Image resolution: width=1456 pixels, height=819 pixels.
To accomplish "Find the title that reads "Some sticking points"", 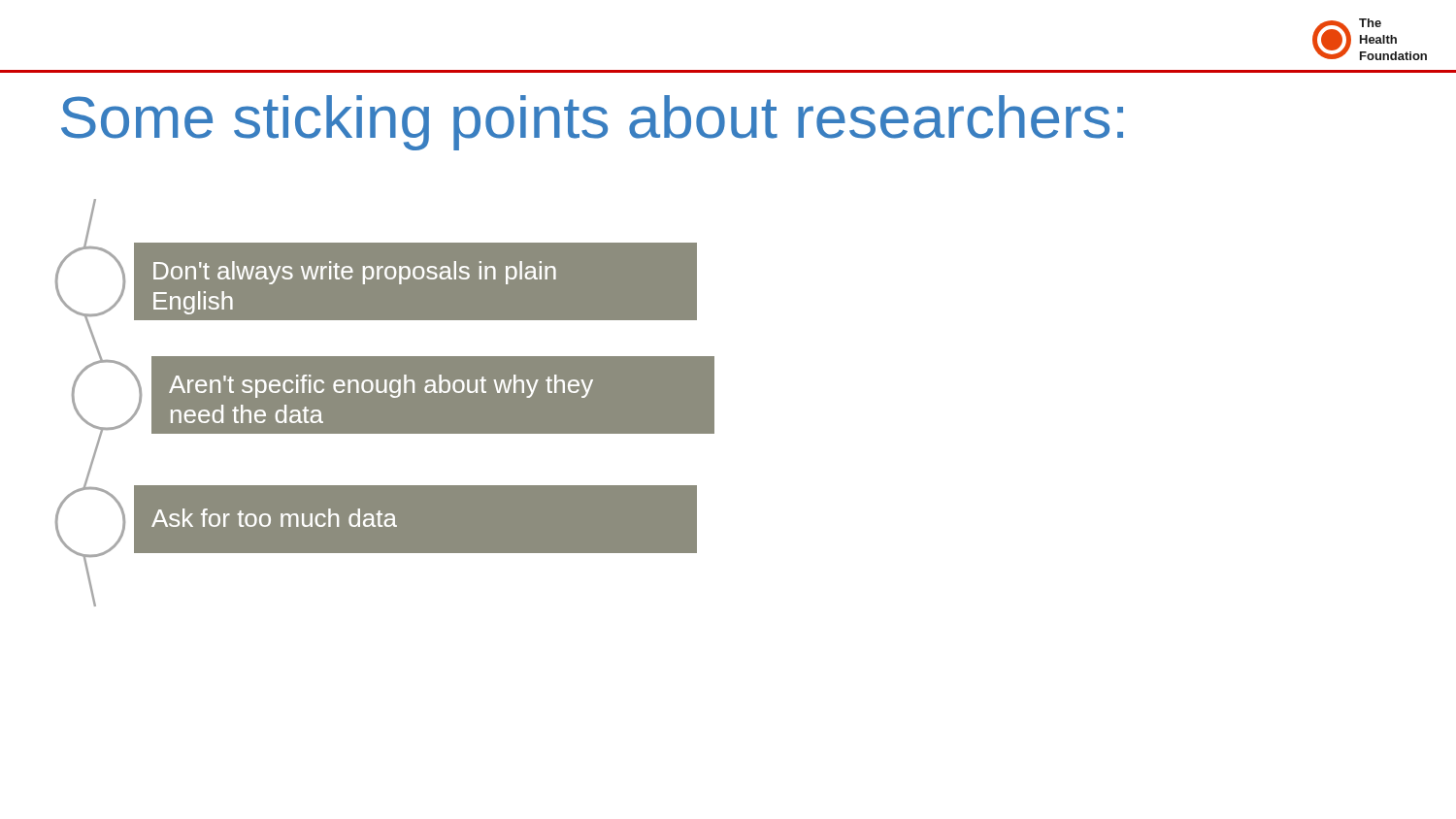I will [x=728, y=117].
